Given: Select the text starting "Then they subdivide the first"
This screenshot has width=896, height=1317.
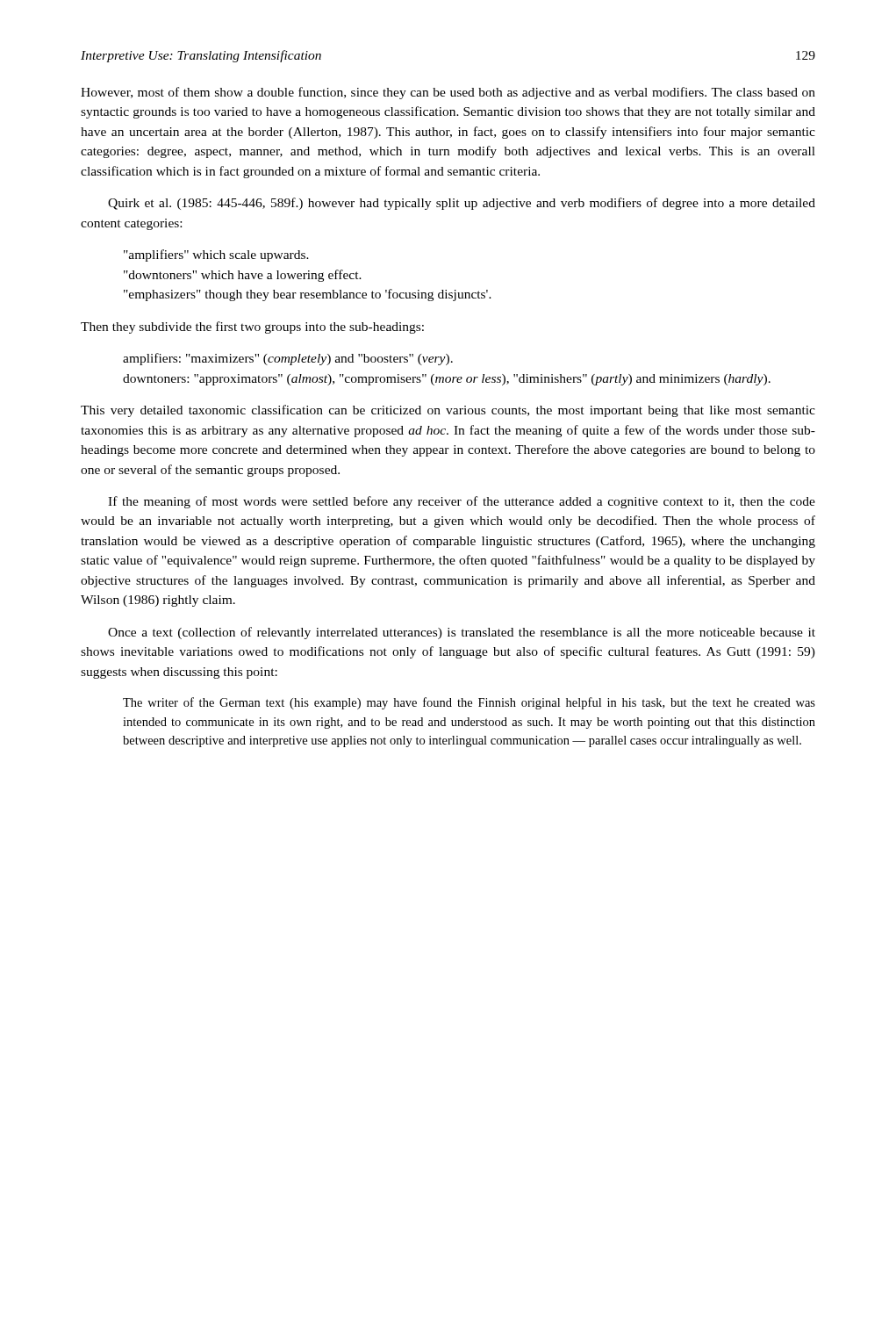Looking at the screenshot, I should 252,327.
